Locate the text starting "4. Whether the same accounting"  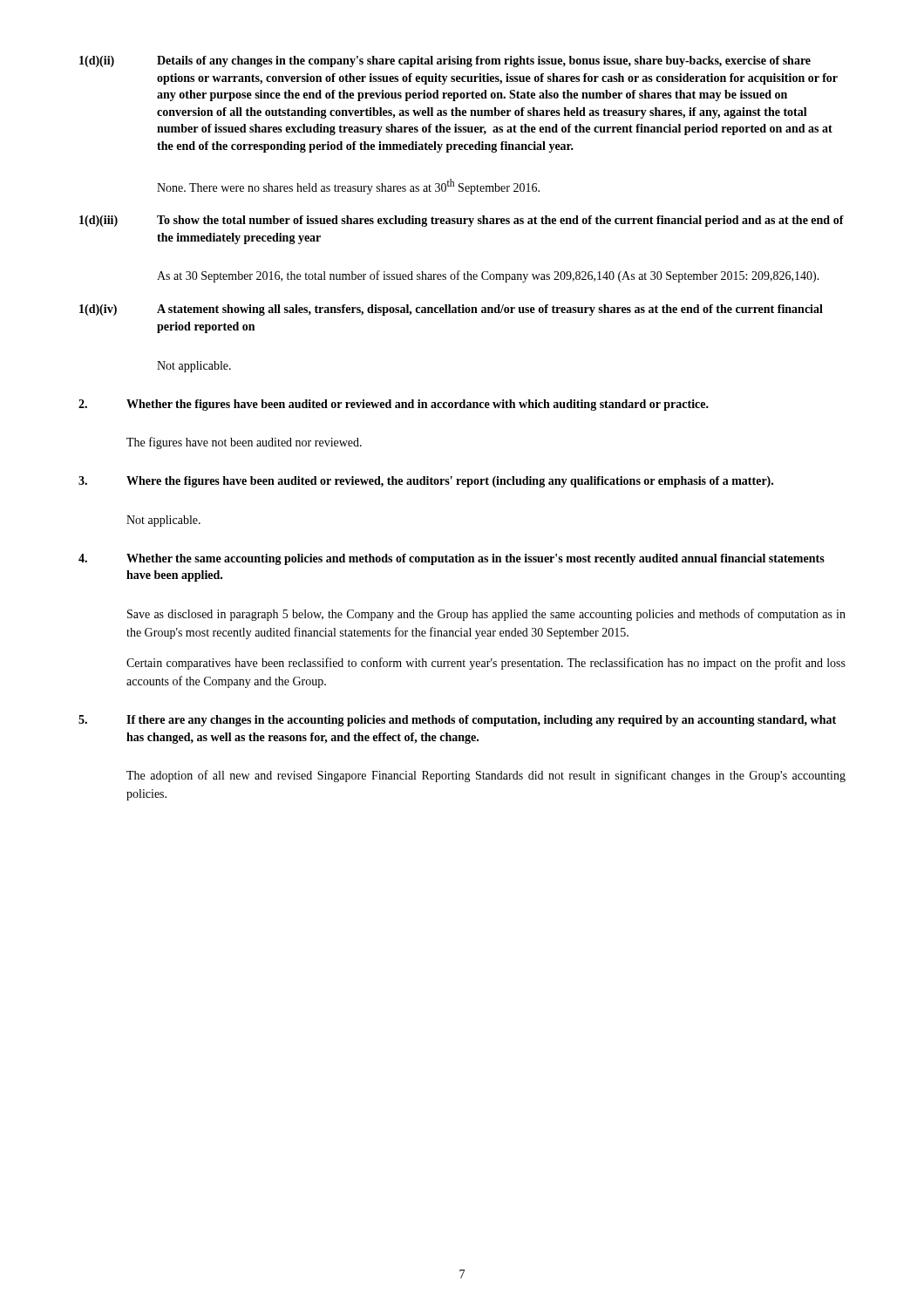[462, 571]
